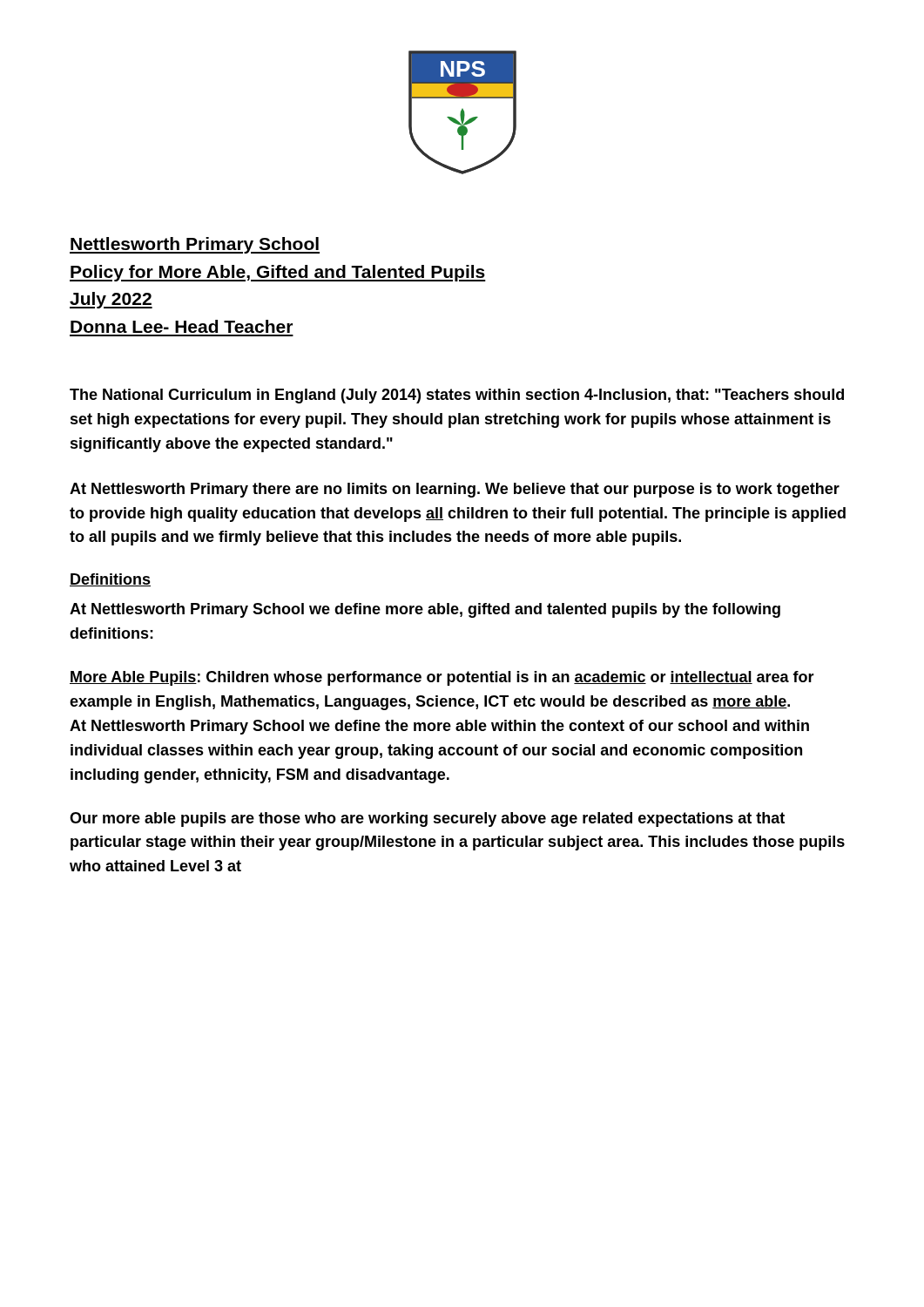Find the title that says "Nettlesworth Primary School Policy"
924x1307 pixels.
click(462, 285)
